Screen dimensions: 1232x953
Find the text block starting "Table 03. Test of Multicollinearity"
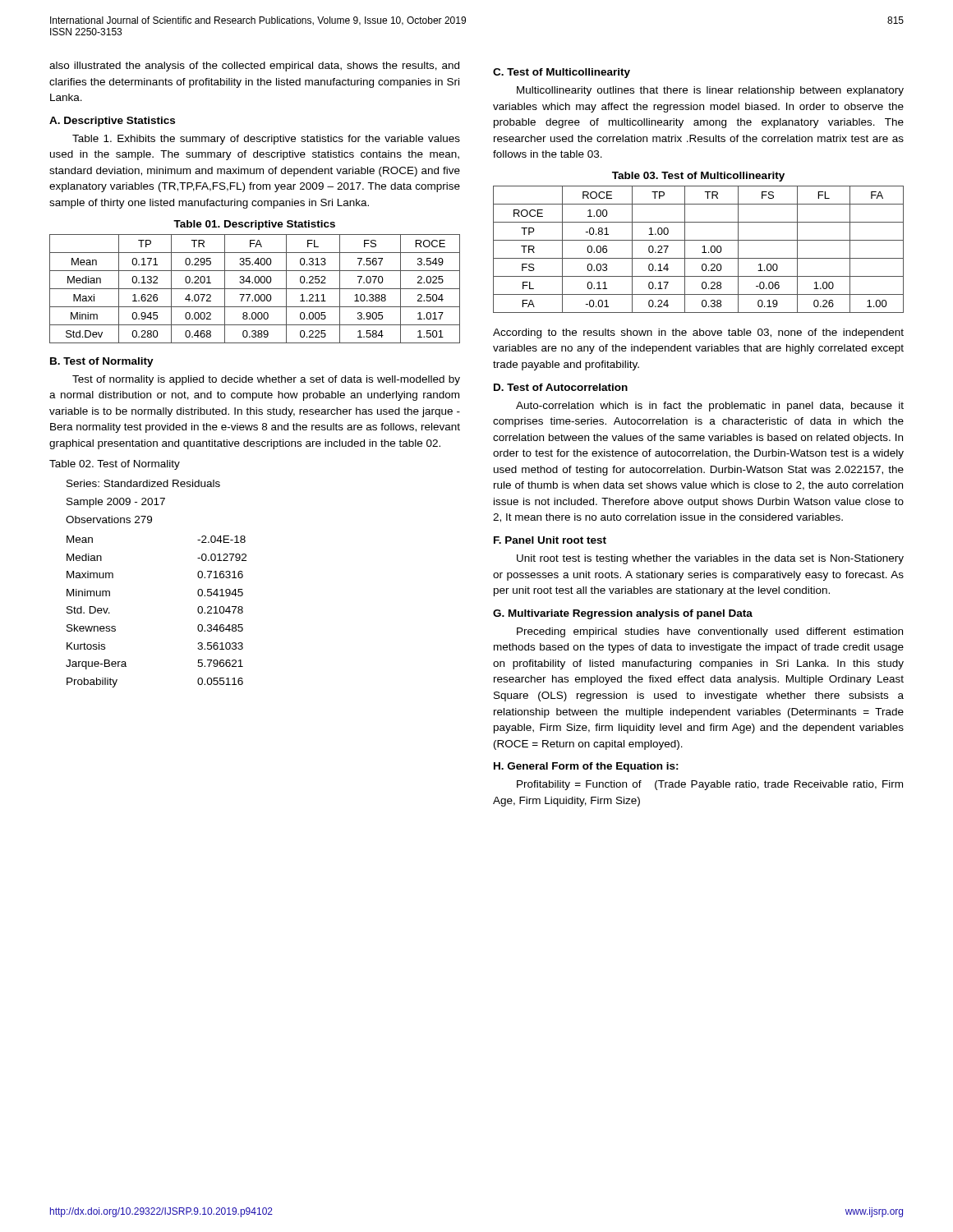[x=698, y=175]
